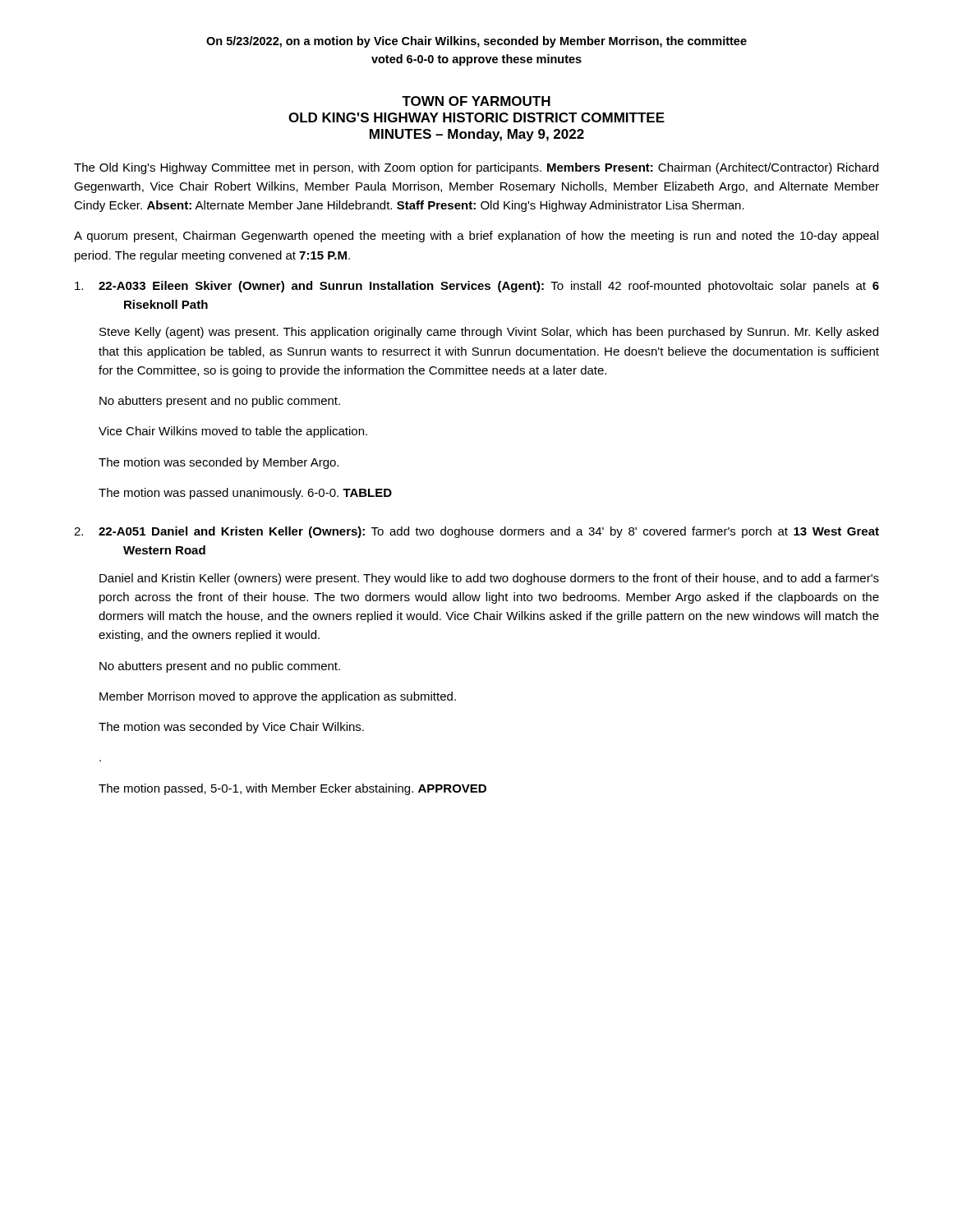
Task: Find the text starting "The motion was seconded by Member Argo."
Action: [x=219, y=462]
